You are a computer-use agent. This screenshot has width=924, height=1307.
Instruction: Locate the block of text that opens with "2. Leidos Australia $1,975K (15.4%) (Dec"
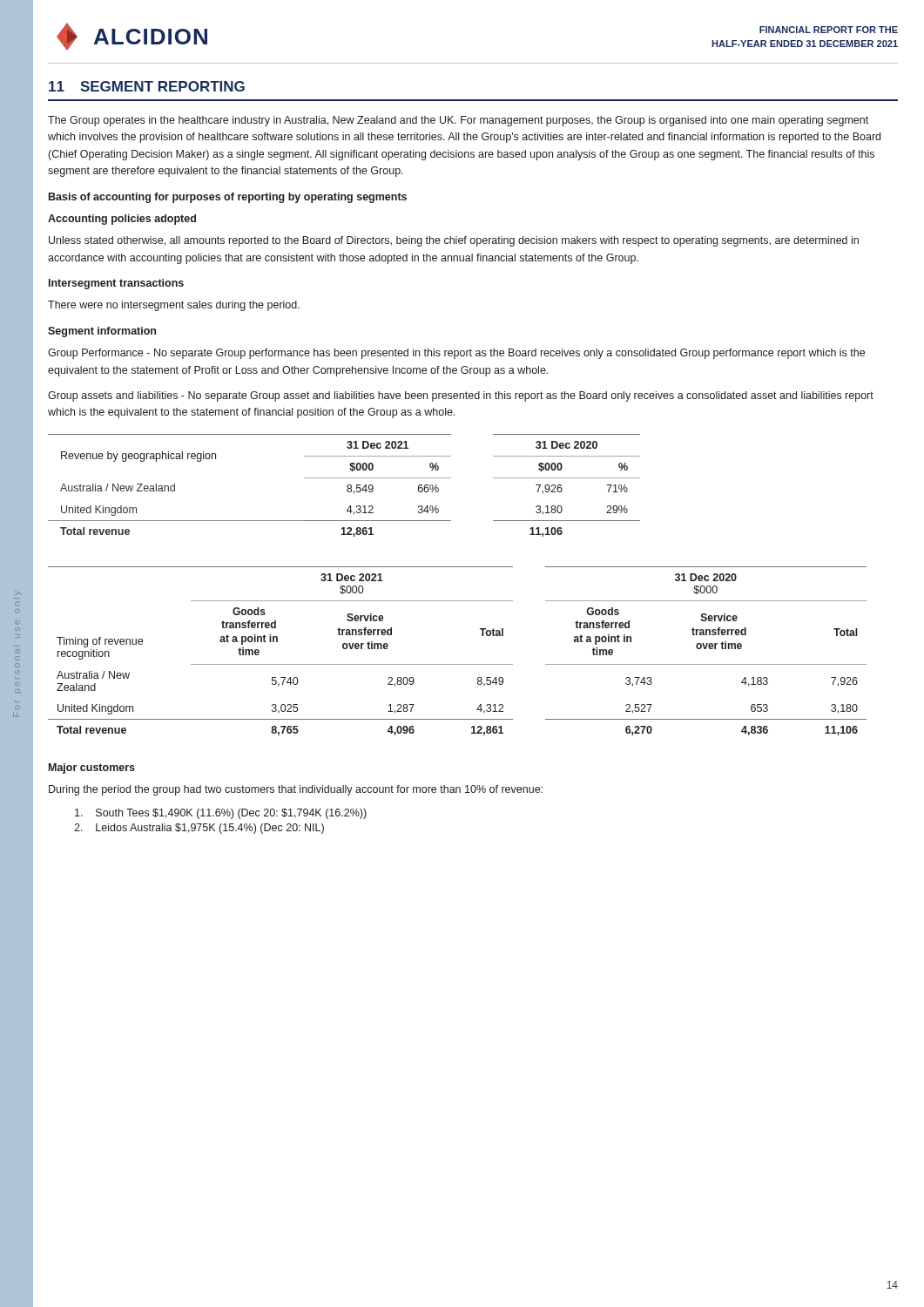tap(199, 828)
